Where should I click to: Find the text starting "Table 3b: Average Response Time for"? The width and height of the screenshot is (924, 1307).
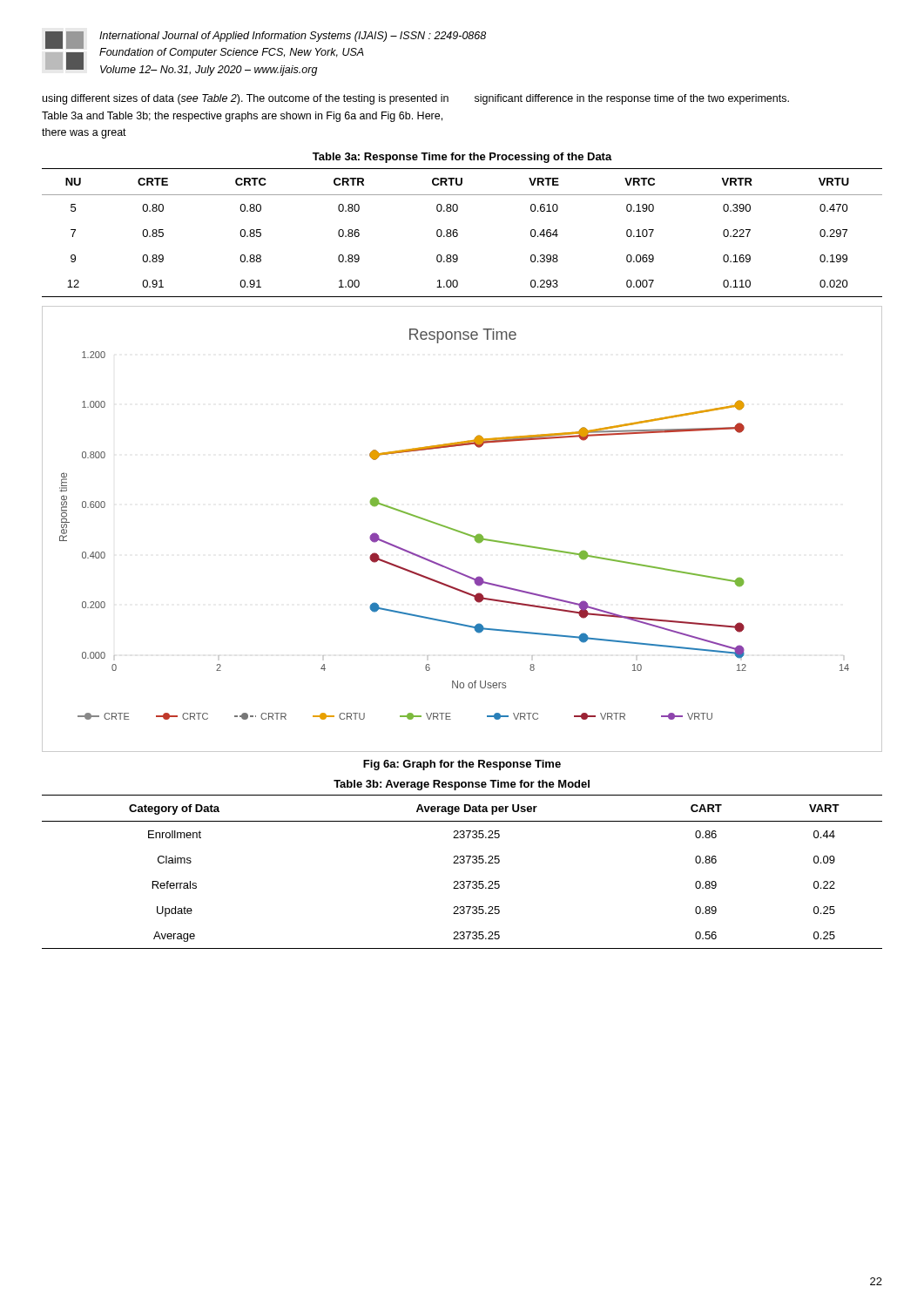coord(462,784)
